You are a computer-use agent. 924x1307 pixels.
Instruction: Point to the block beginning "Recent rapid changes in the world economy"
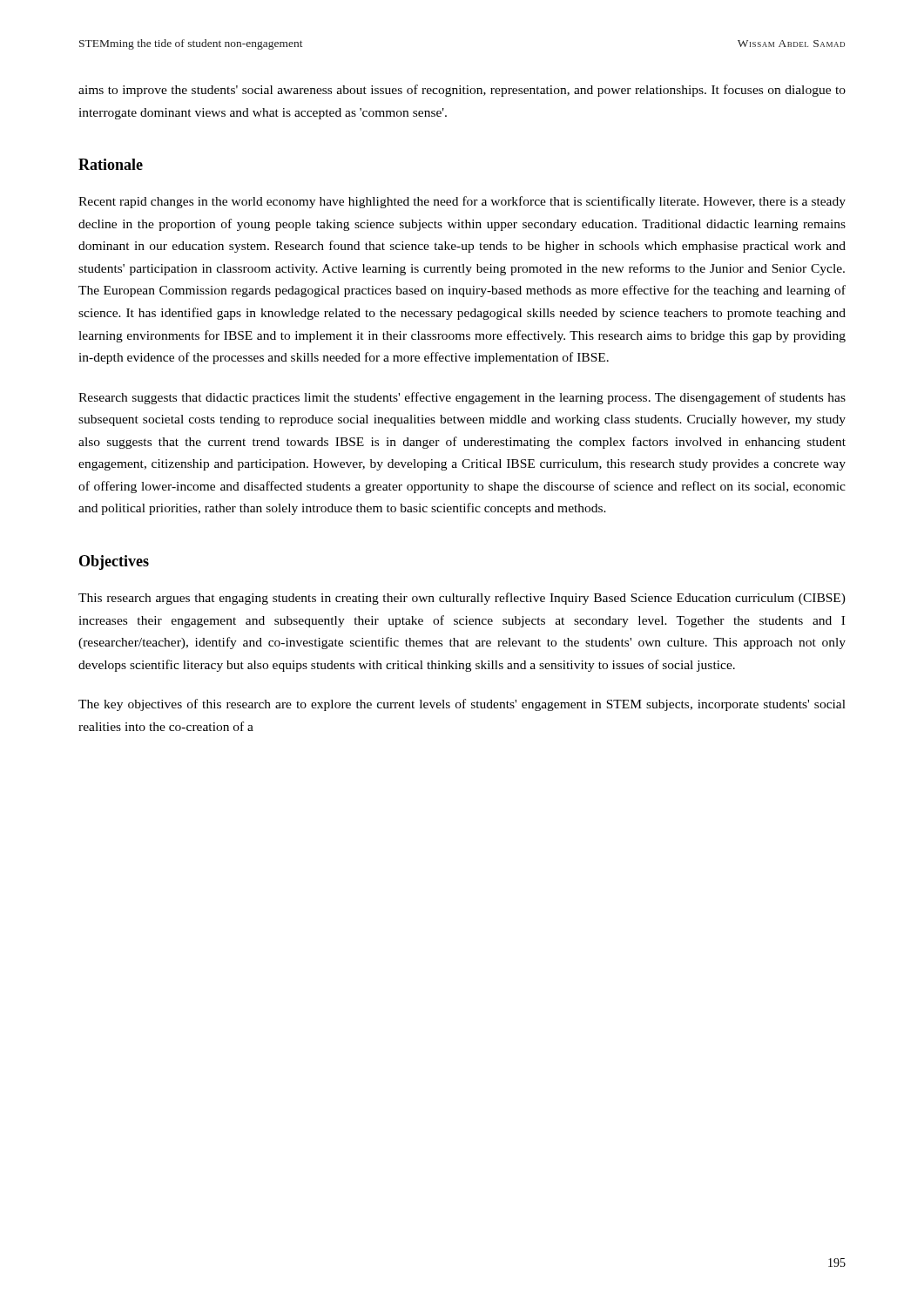tap(462, 279)
